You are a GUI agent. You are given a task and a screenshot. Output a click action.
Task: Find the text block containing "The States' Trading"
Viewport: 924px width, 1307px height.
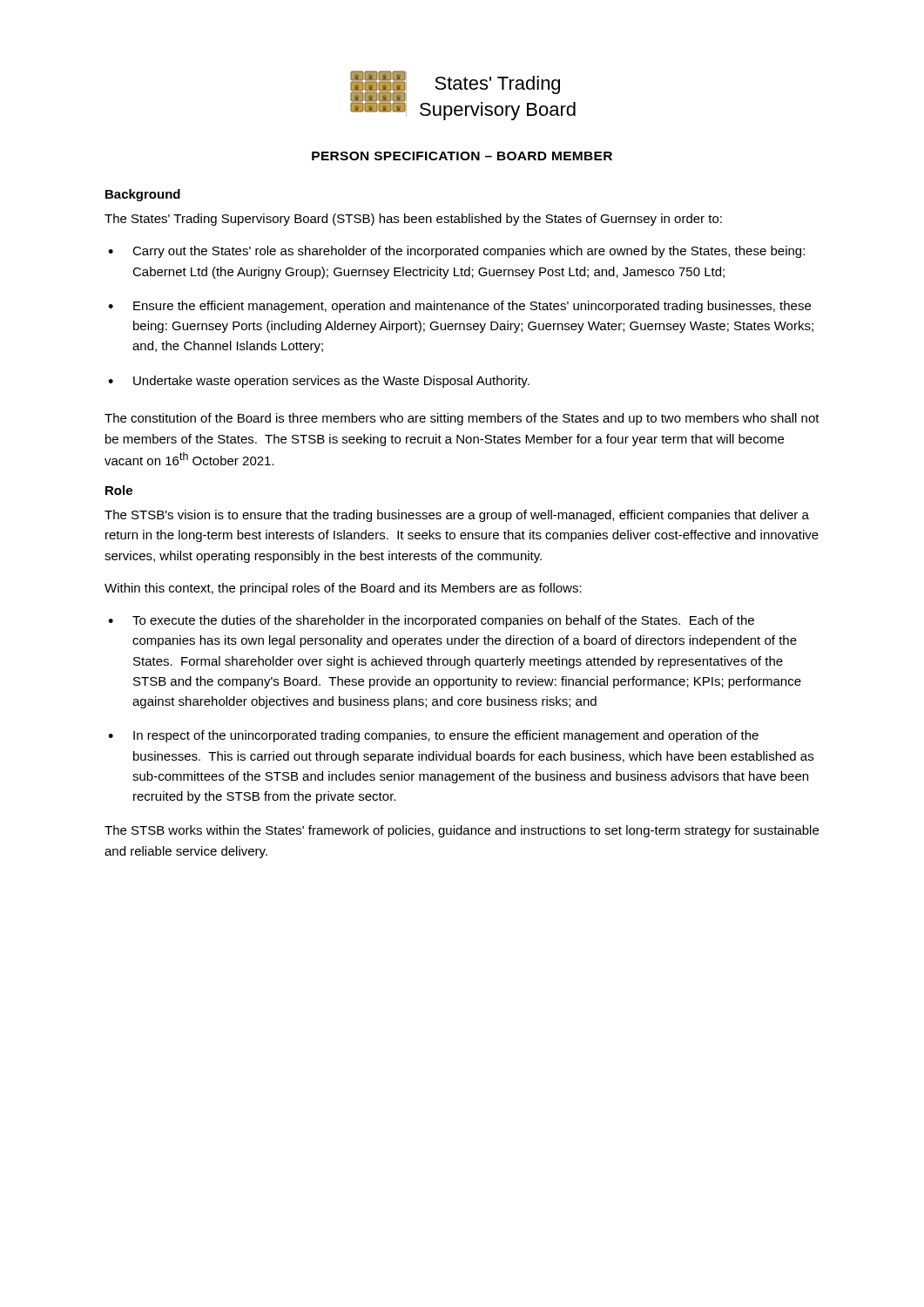point(414,218)
